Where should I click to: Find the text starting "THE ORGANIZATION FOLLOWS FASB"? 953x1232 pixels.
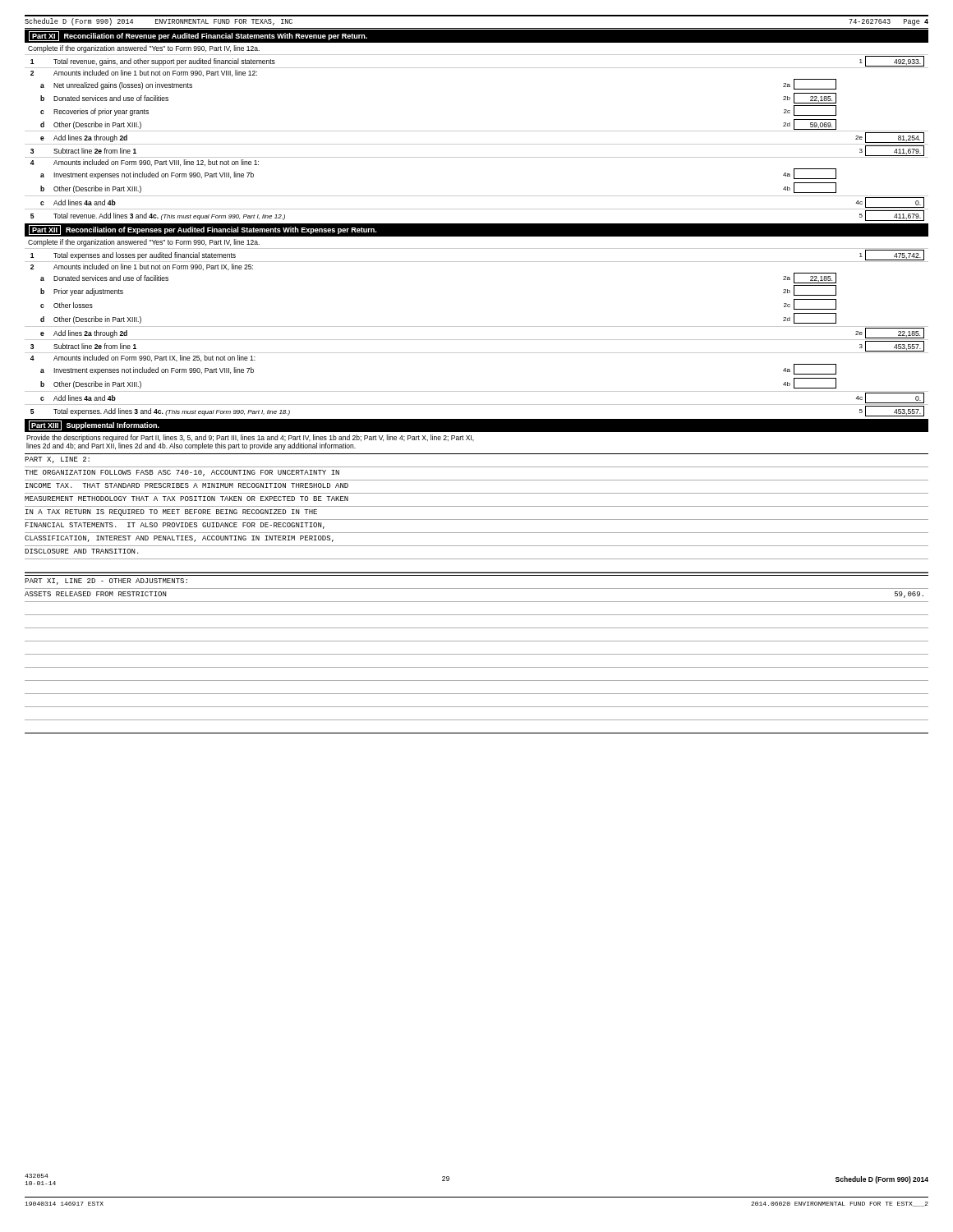pyautogui.click(x=182, y=473)
